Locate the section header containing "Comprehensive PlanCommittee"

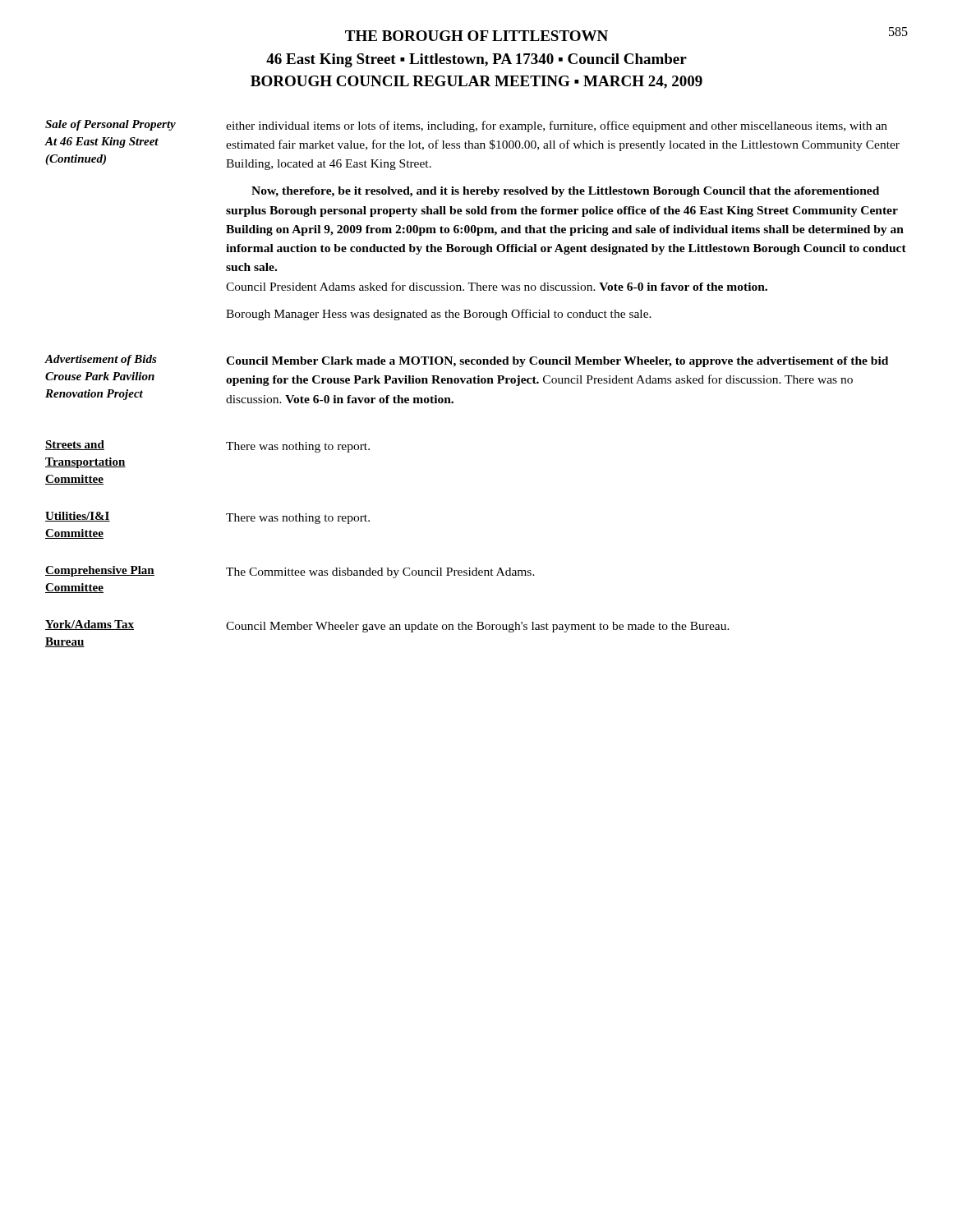(100, 579)
